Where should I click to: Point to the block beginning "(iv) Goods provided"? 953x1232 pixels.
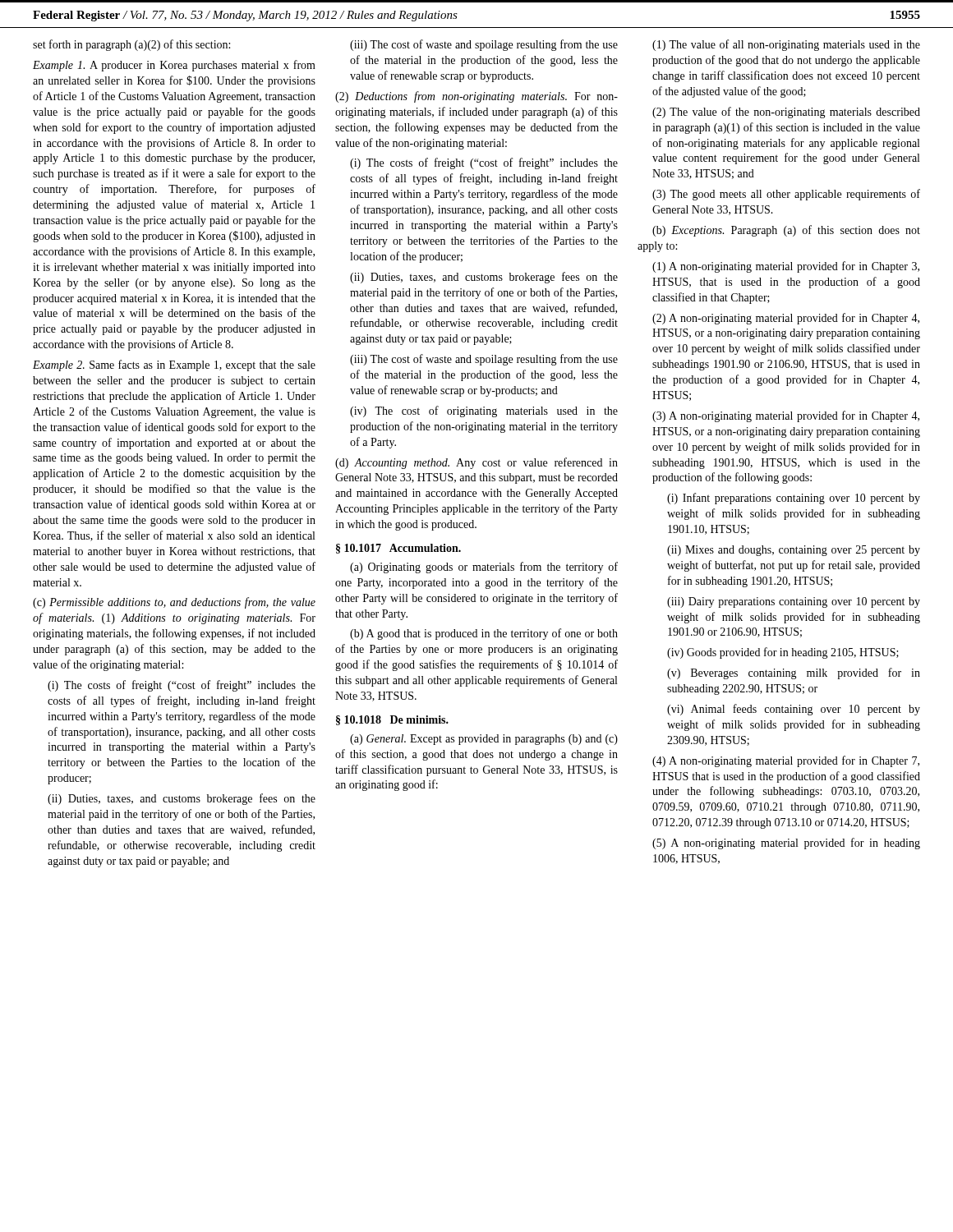click(x=783, y=653)
